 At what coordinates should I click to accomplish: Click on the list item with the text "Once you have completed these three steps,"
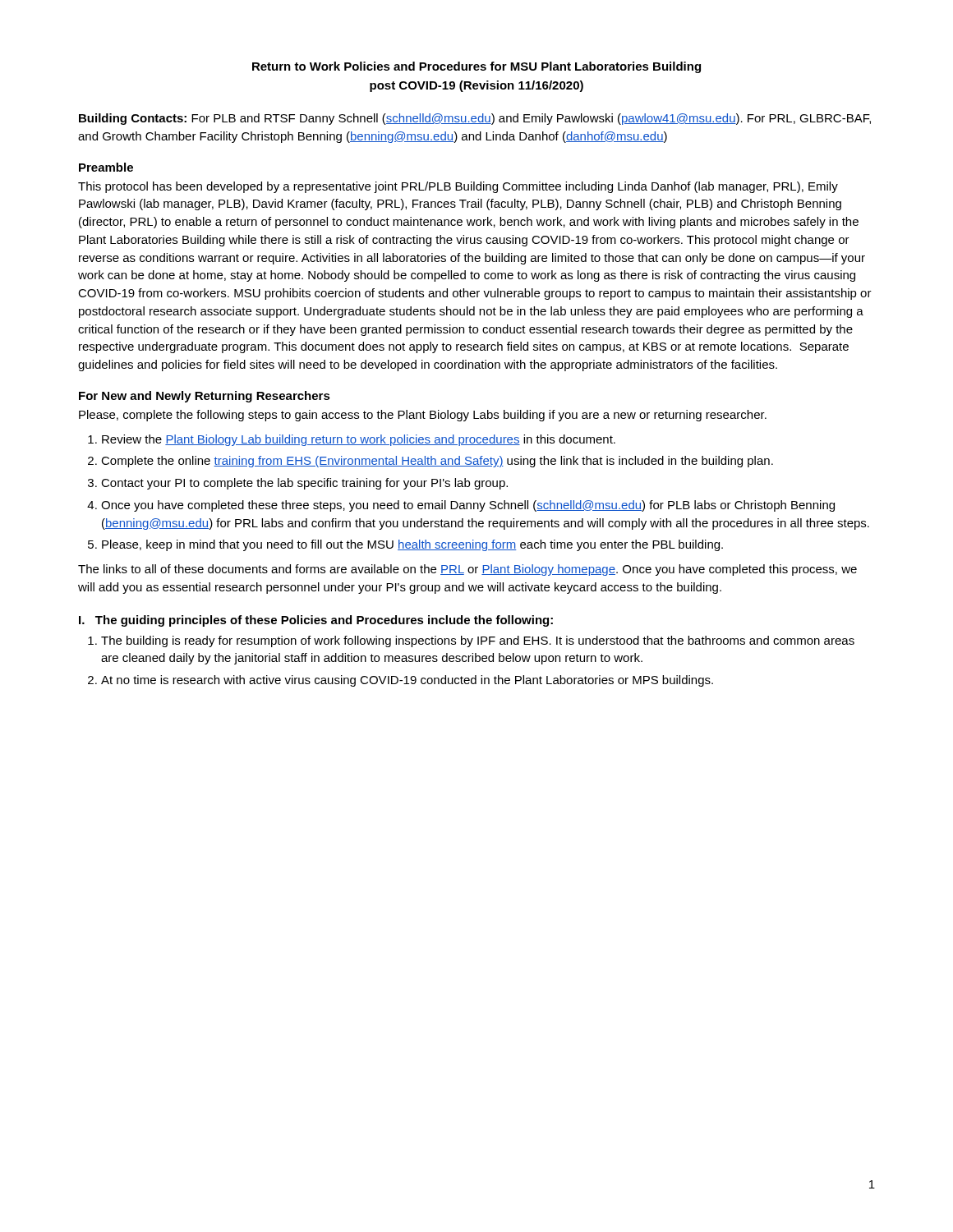pyautogui.click(x=488, y=514)
